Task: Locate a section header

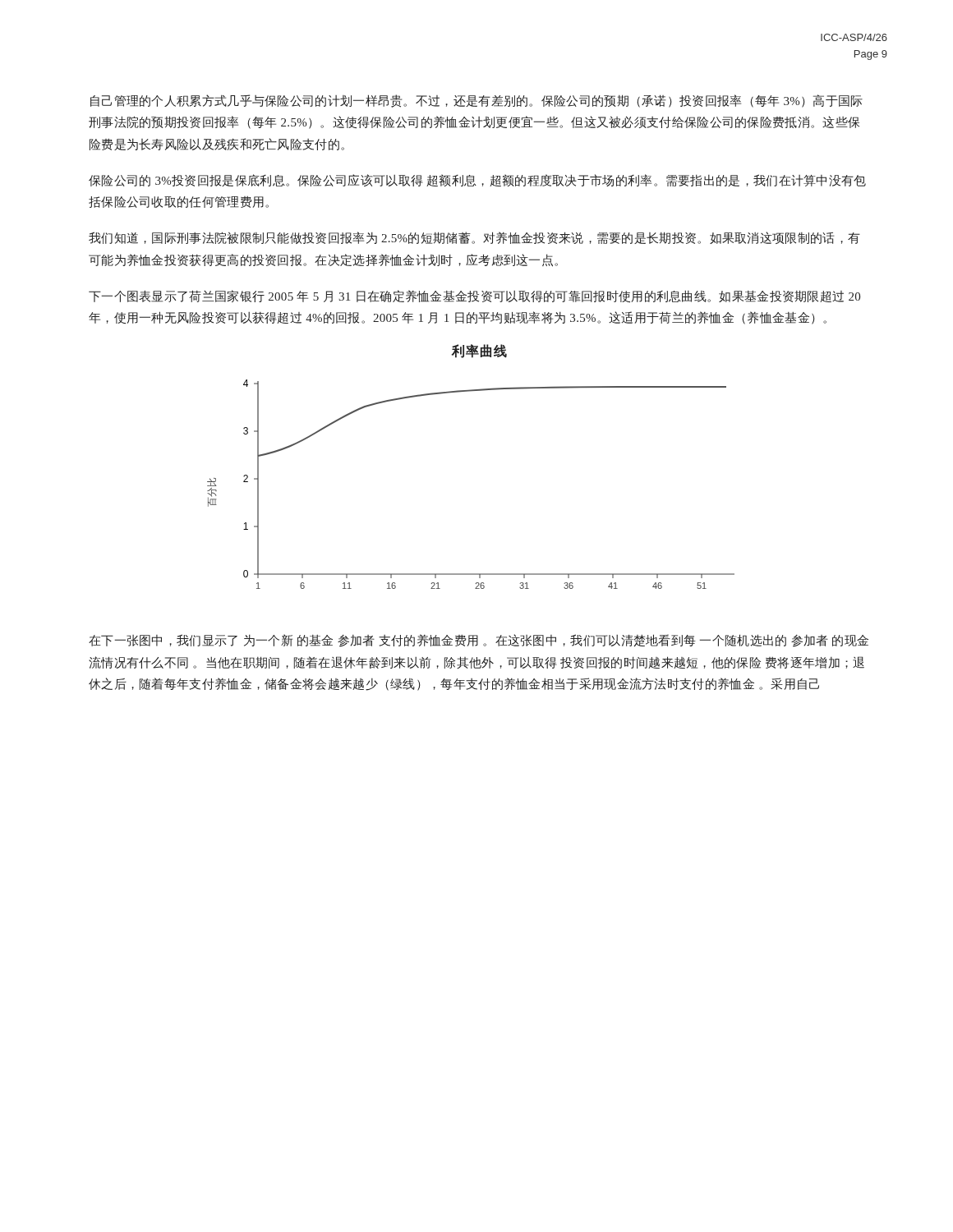Action: [480, 351]
